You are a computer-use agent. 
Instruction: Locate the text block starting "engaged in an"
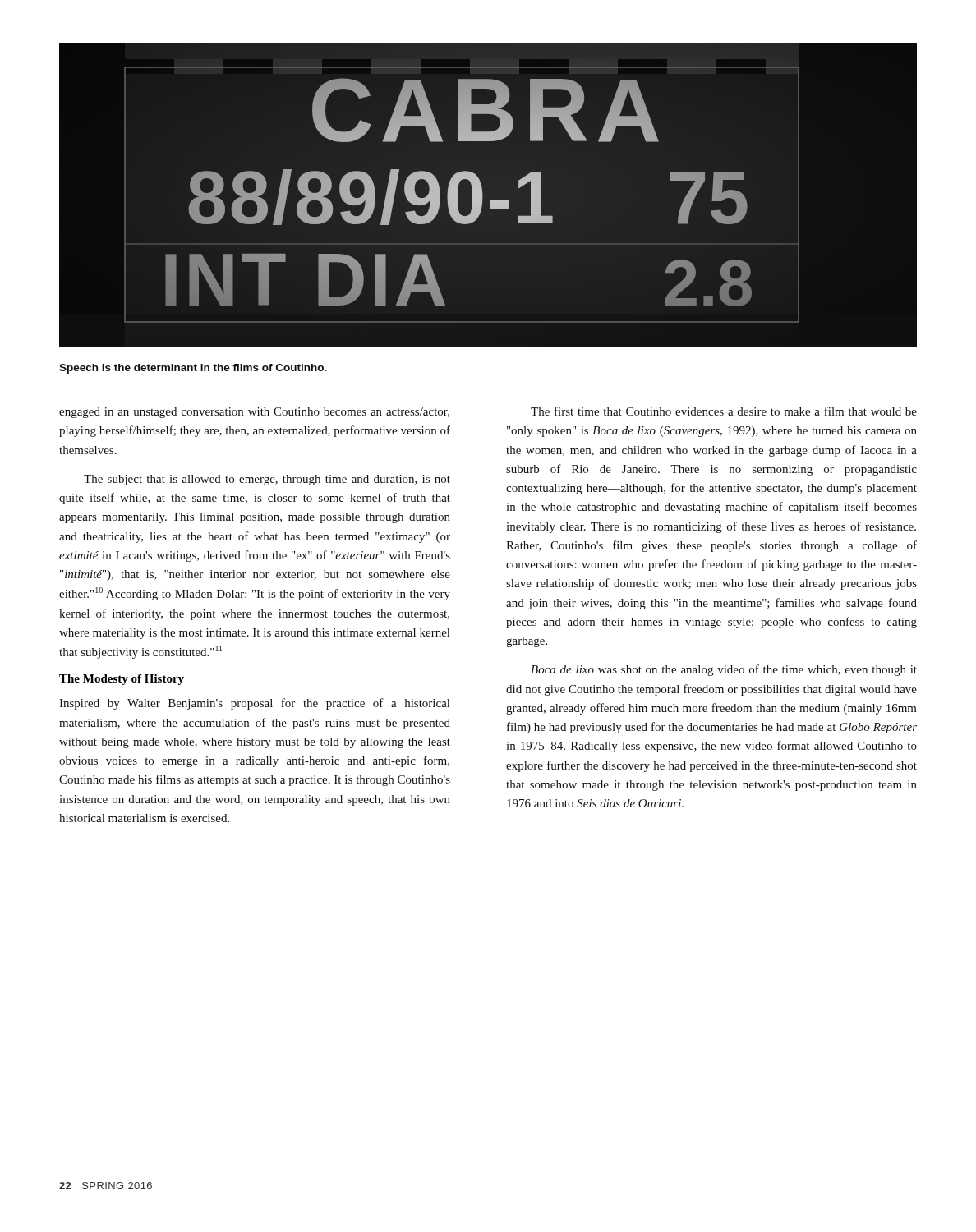(x=255, y=431)
